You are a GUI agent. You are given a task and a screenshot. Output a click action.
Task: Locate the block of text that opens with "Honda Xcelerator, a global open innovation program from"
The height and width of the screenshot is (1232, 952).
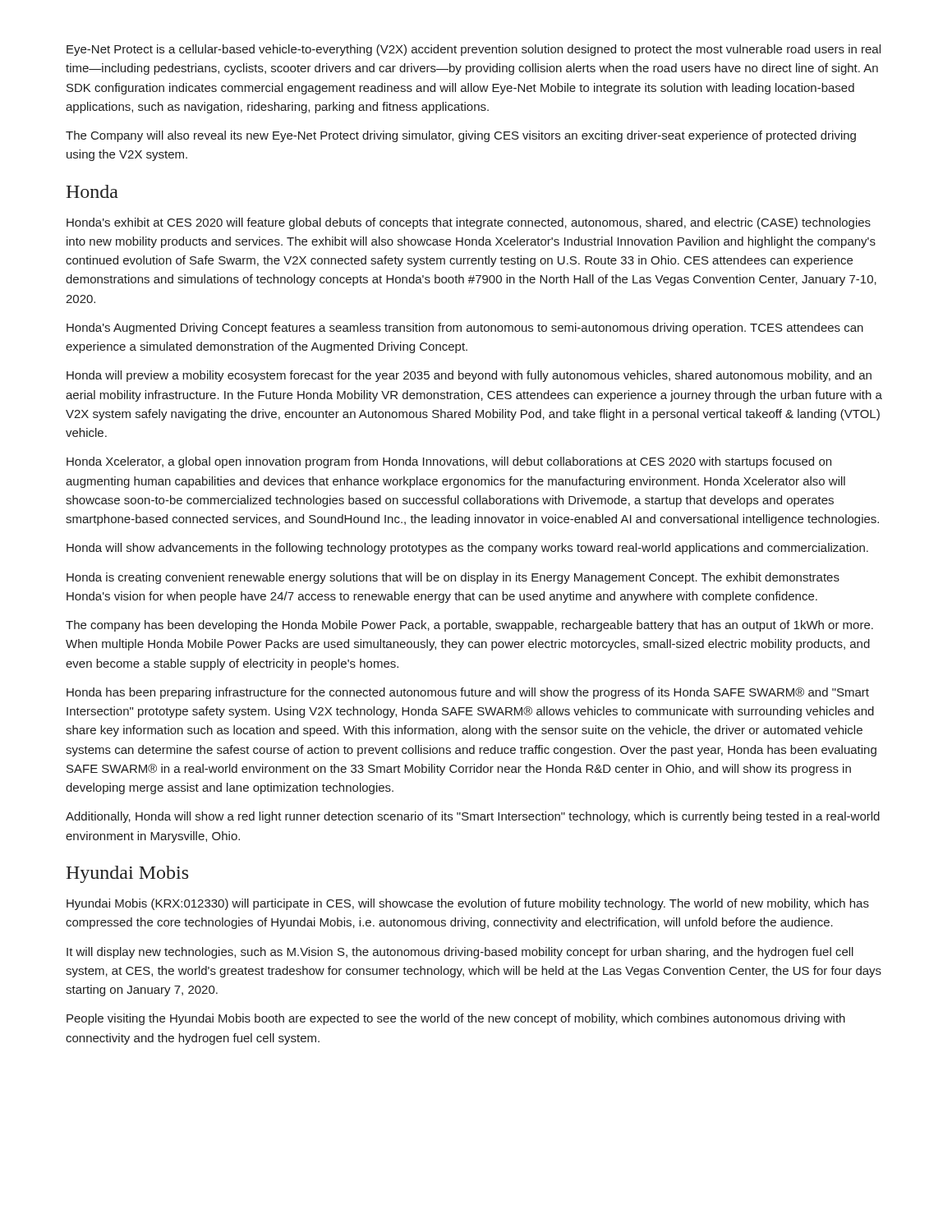[x=476, y=490]
